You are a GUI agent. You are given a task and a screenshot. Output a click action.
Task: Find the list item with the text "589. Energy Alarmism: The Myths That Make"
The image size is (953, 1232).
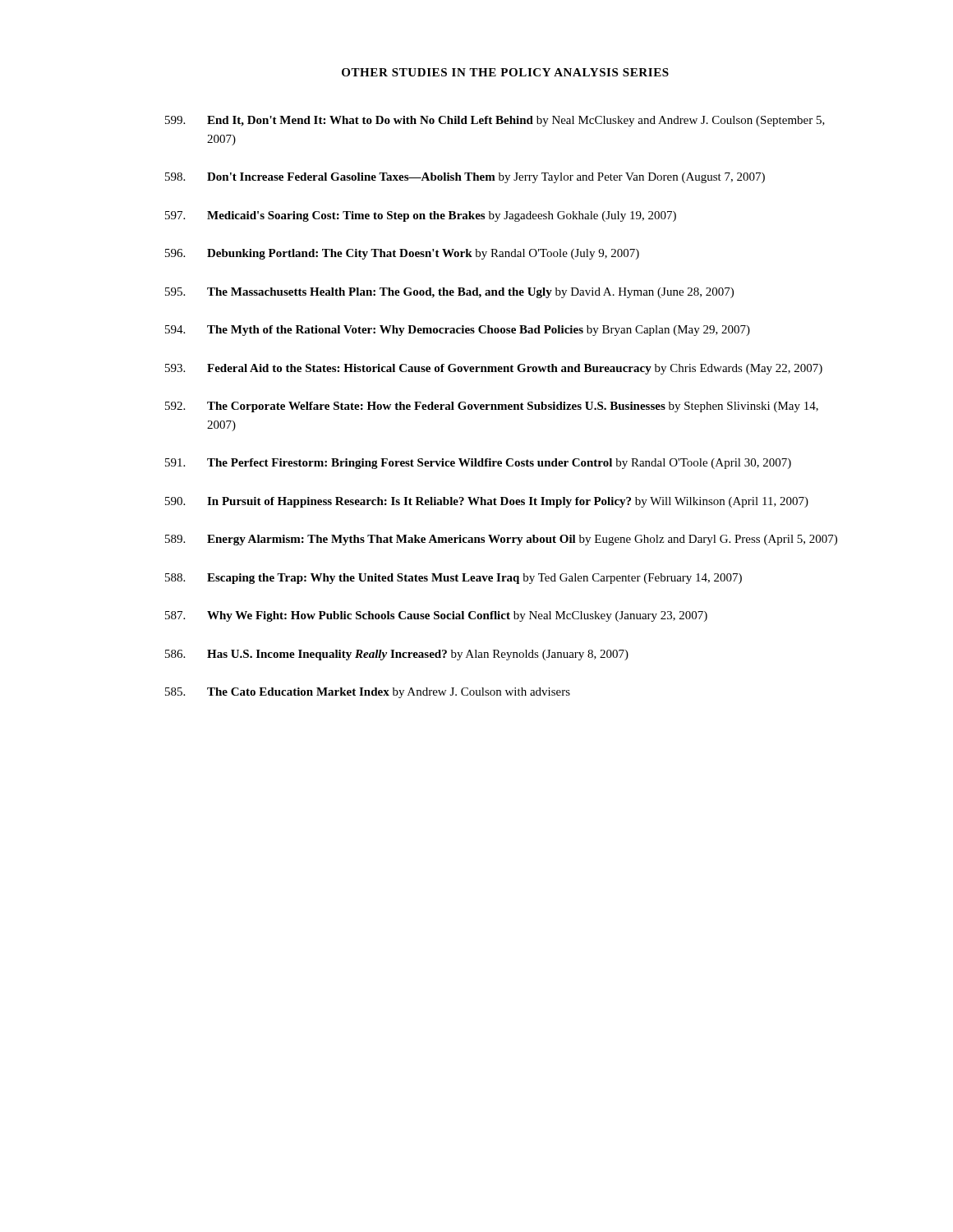(505, 539)
